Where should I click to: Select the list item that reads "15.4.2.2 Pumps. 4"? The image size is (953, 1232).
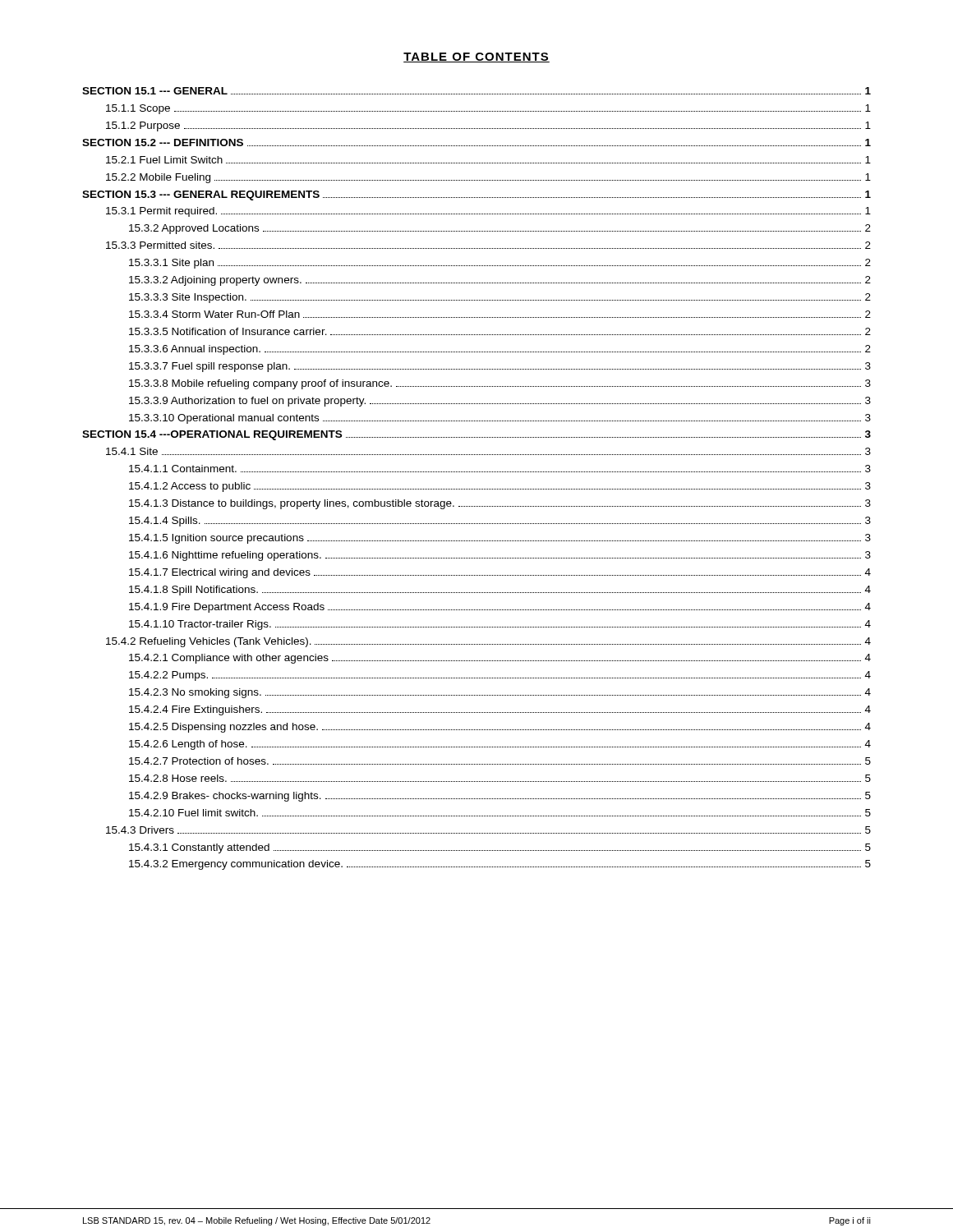tap(500, 676)
